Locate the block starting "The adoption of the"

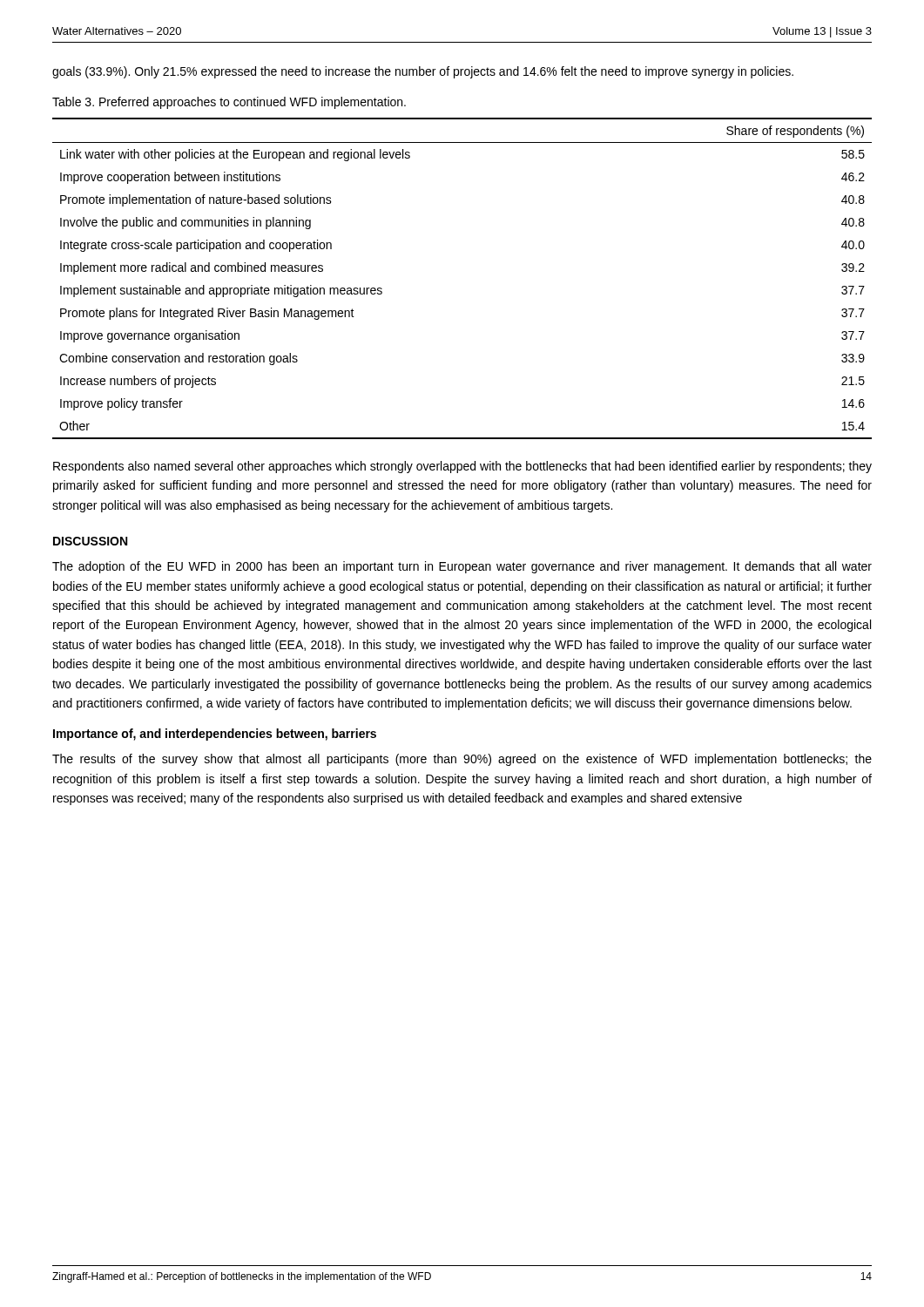462,635
